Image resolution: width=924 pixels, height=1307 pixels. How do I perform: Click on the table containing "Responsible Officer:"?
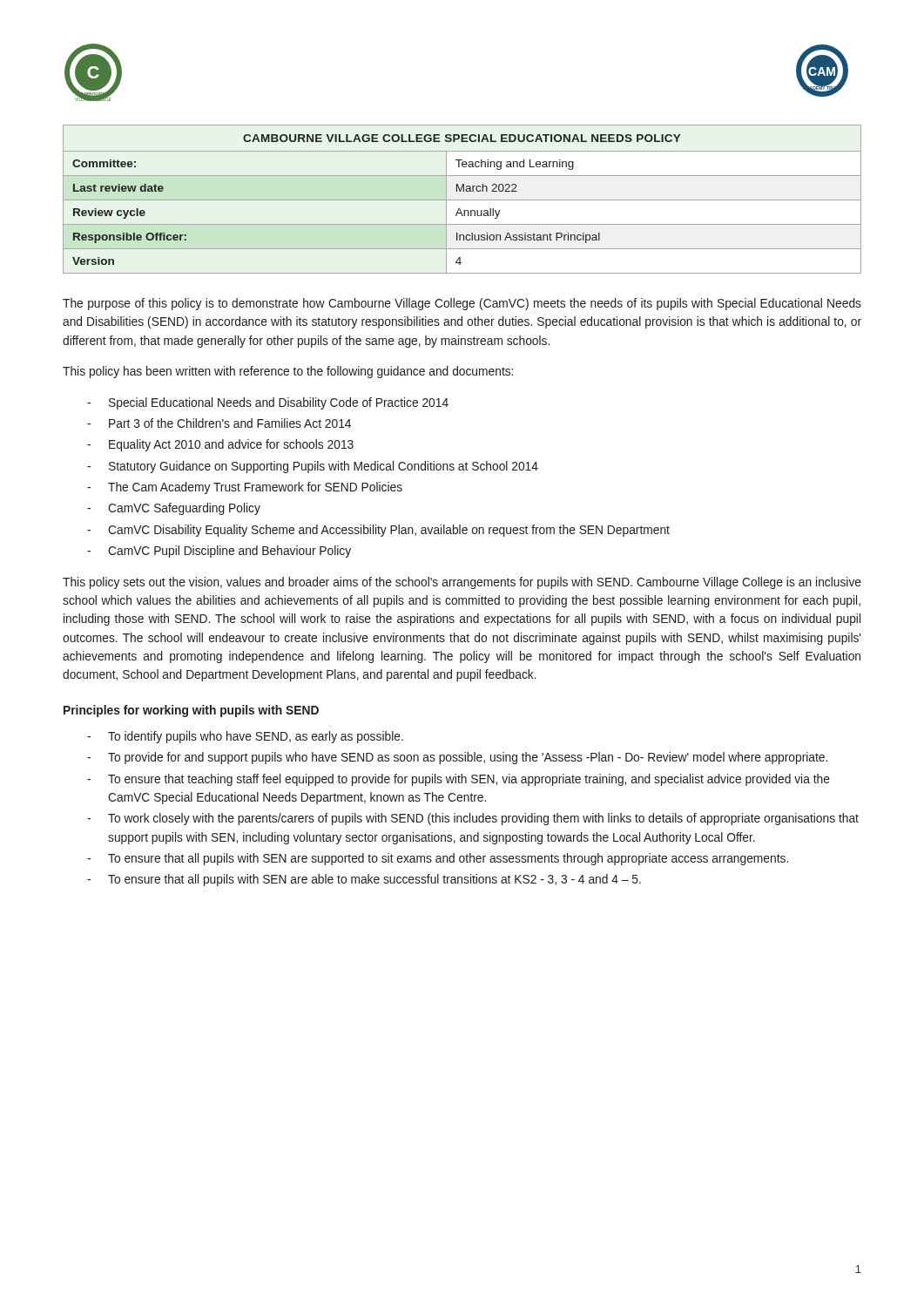point(462,199)
